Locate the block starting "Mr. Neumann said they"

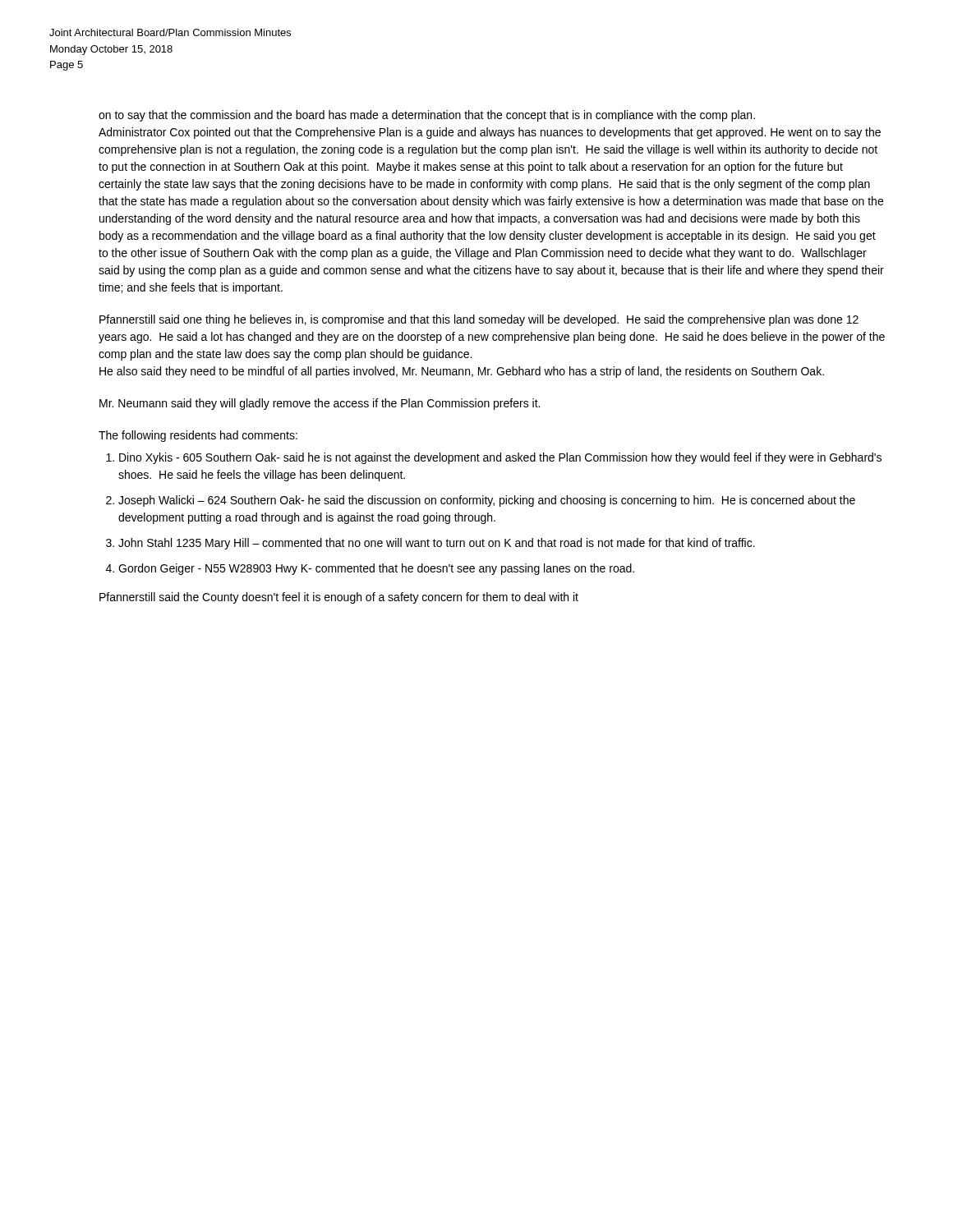(320, 403)
